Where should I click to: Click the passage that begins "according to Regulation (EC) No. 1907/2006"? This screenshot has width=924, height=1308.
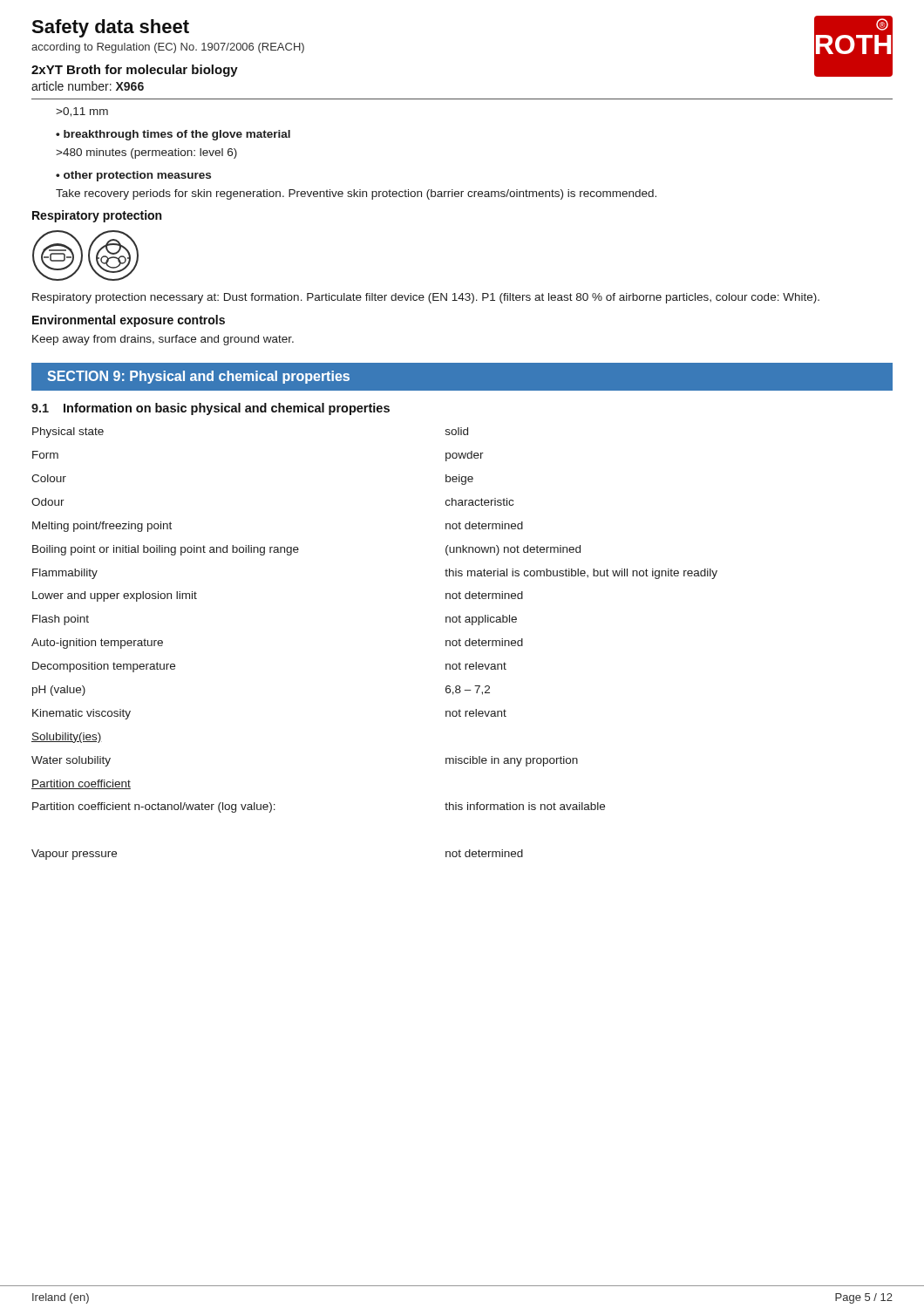pos(168,47)
